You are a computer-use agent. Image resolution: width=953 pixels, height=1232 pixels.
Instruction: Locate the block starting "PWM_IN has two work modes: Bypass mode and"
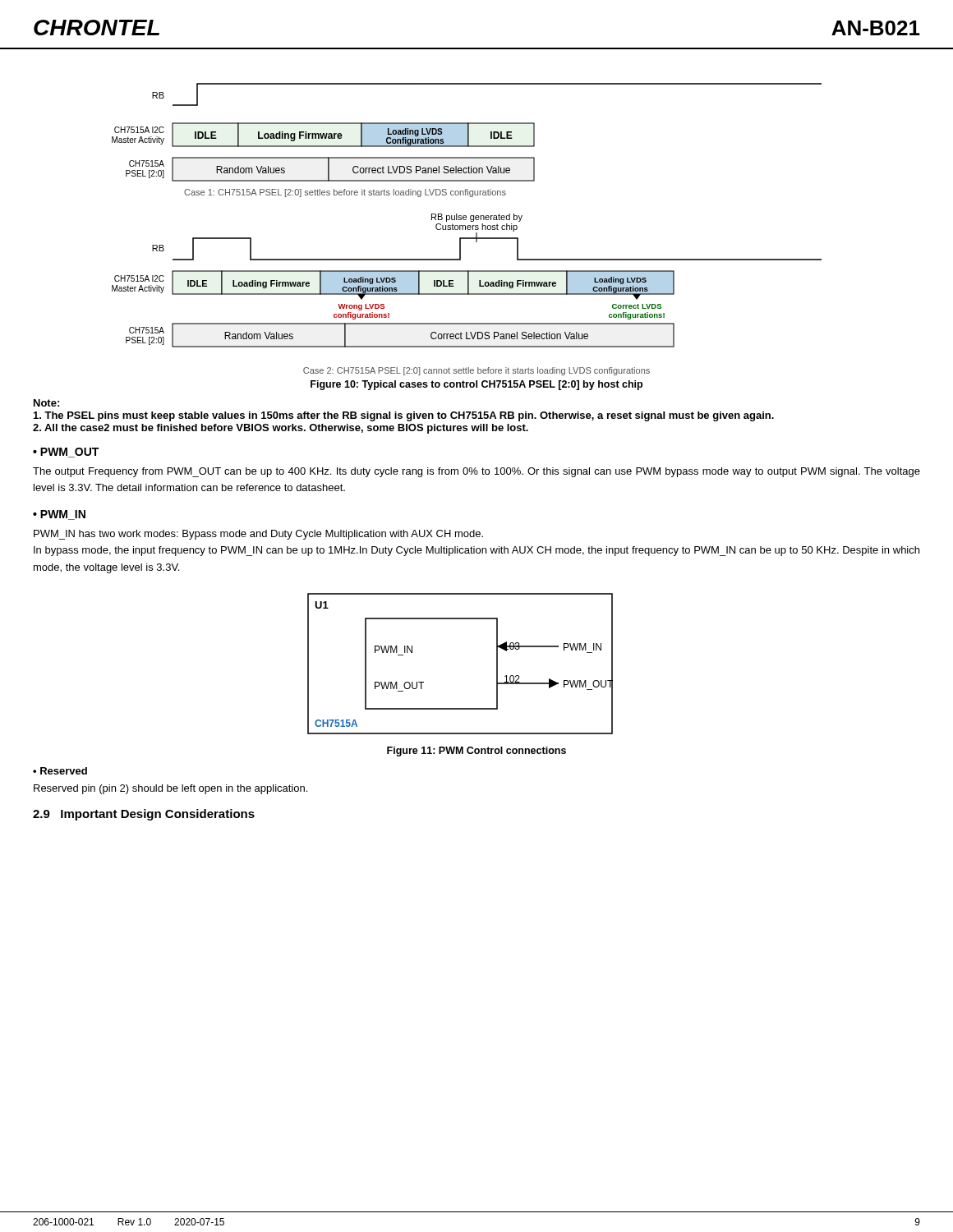(476, 550)
